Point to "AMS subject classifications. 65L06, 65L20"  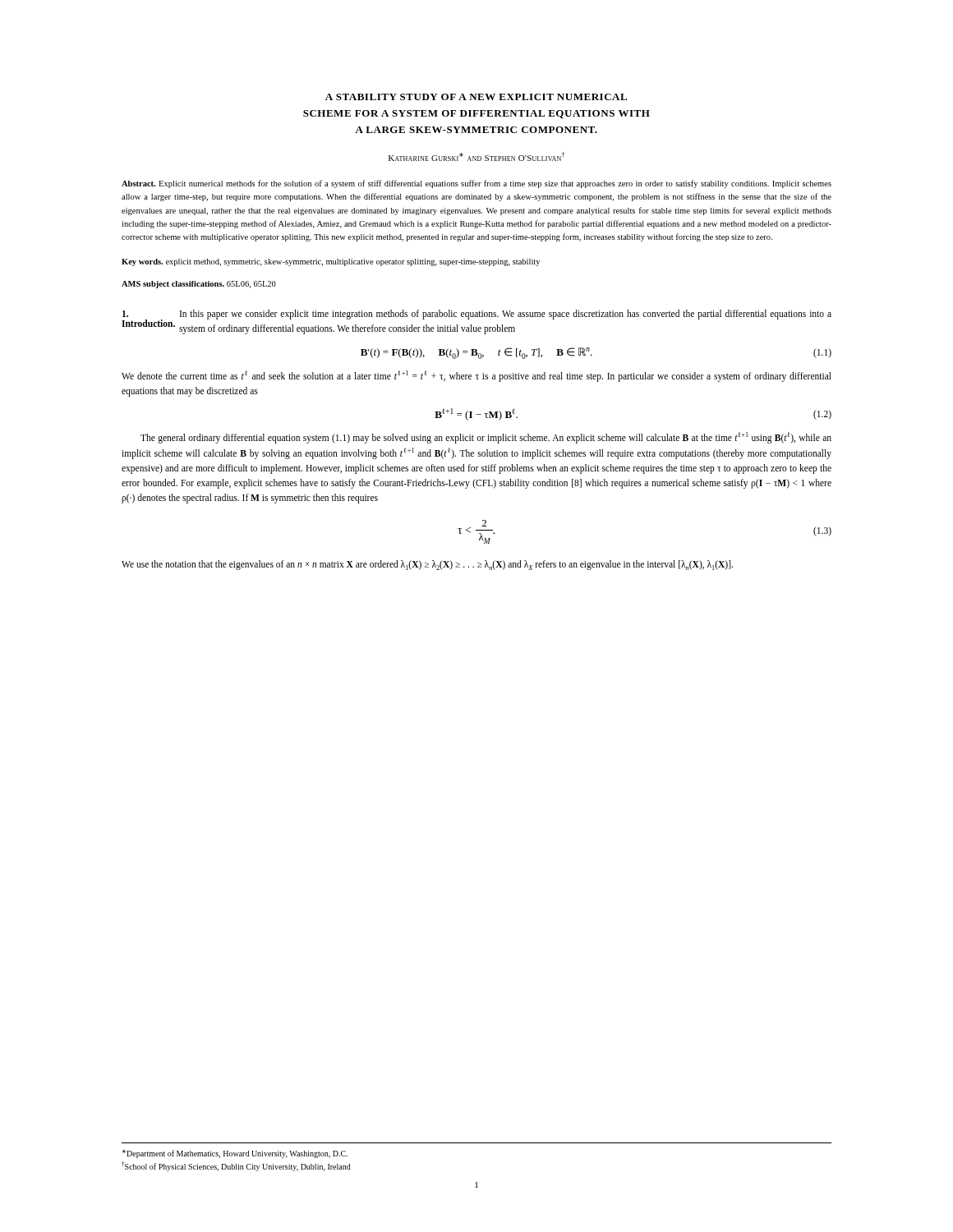click(x=199, y=283)
